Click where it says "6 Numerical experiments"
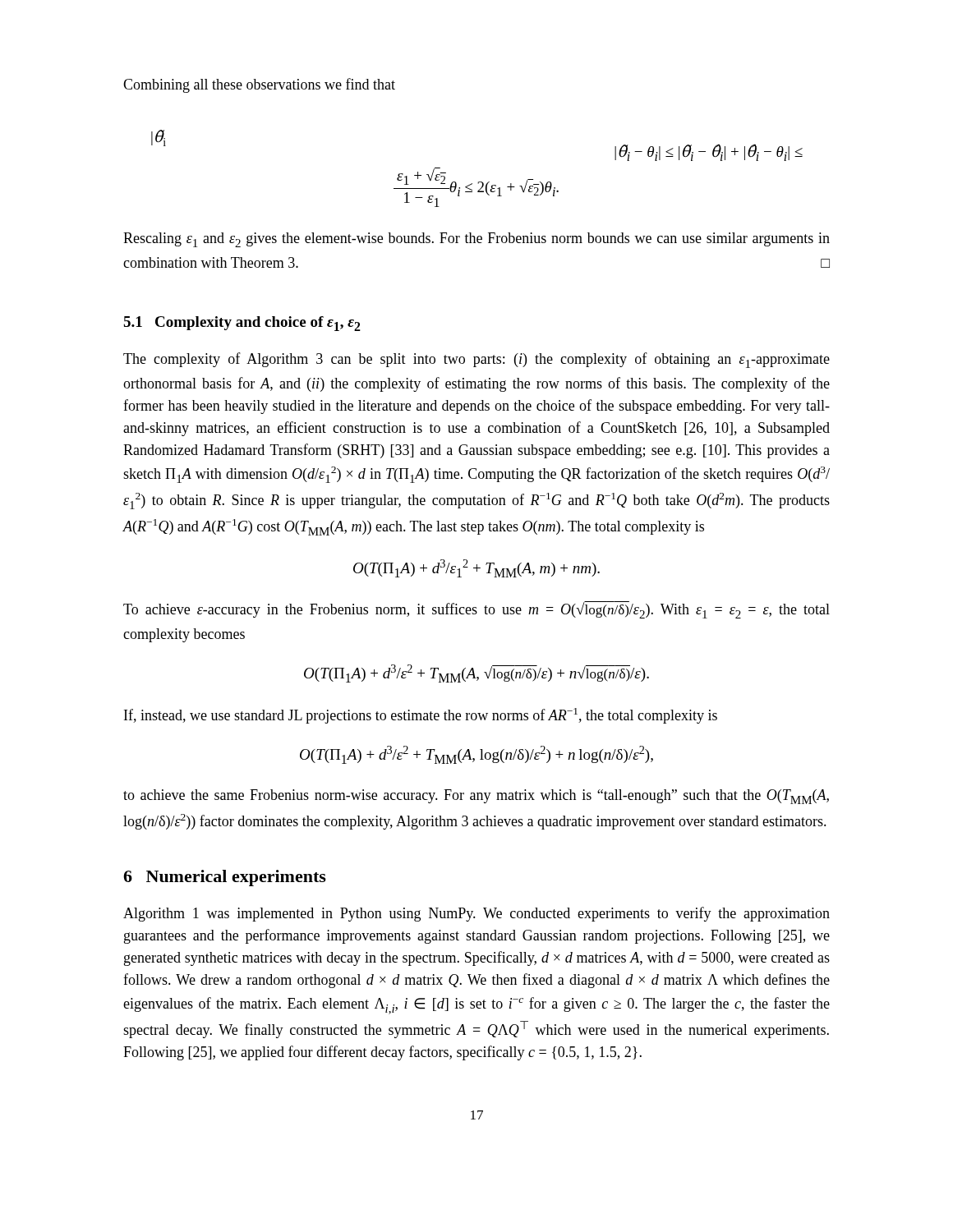The image size is (953, 1232). [x=225, y=878]
